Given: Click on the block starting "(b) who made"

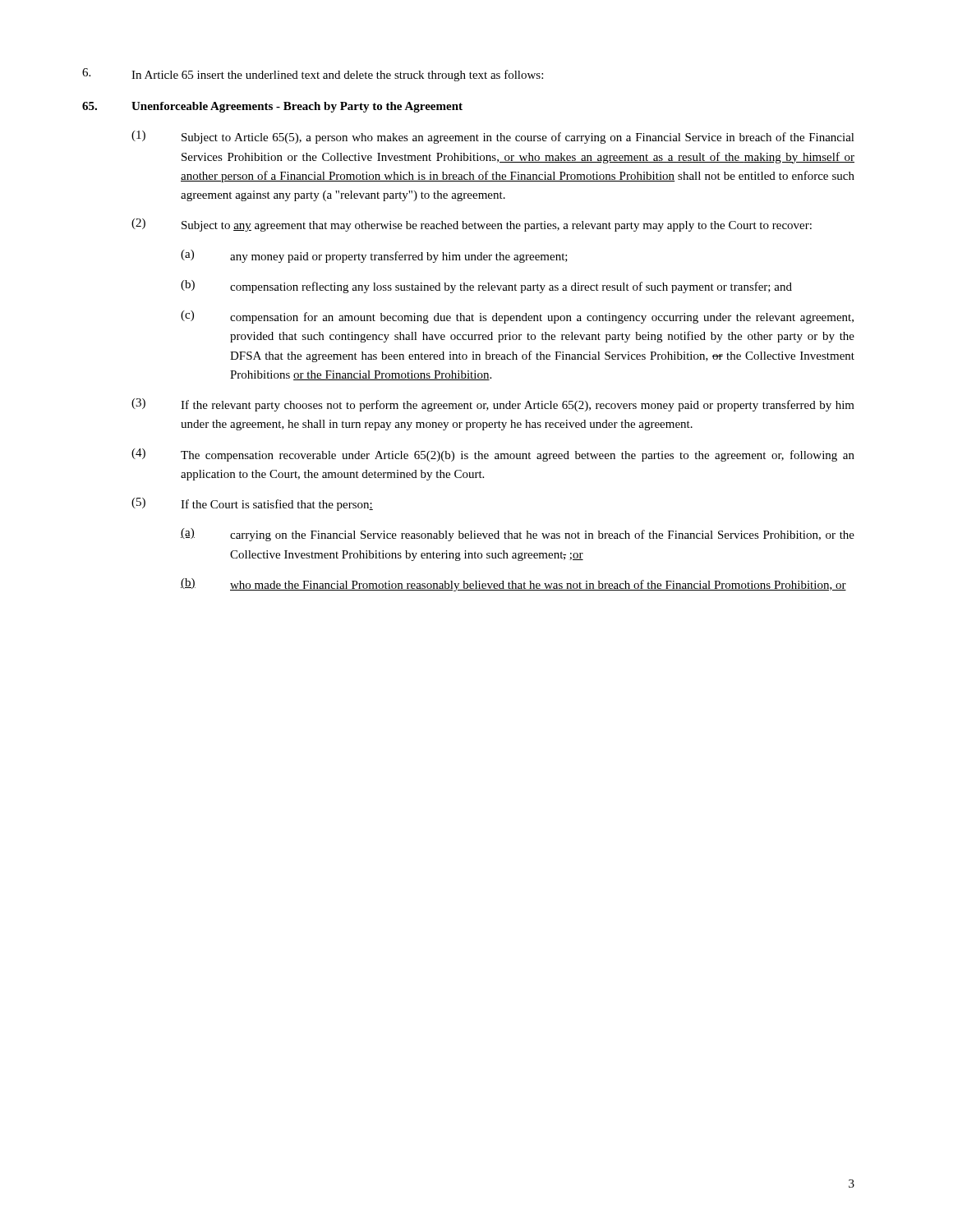Looking at the screenshot, I should tap(518, 585).
